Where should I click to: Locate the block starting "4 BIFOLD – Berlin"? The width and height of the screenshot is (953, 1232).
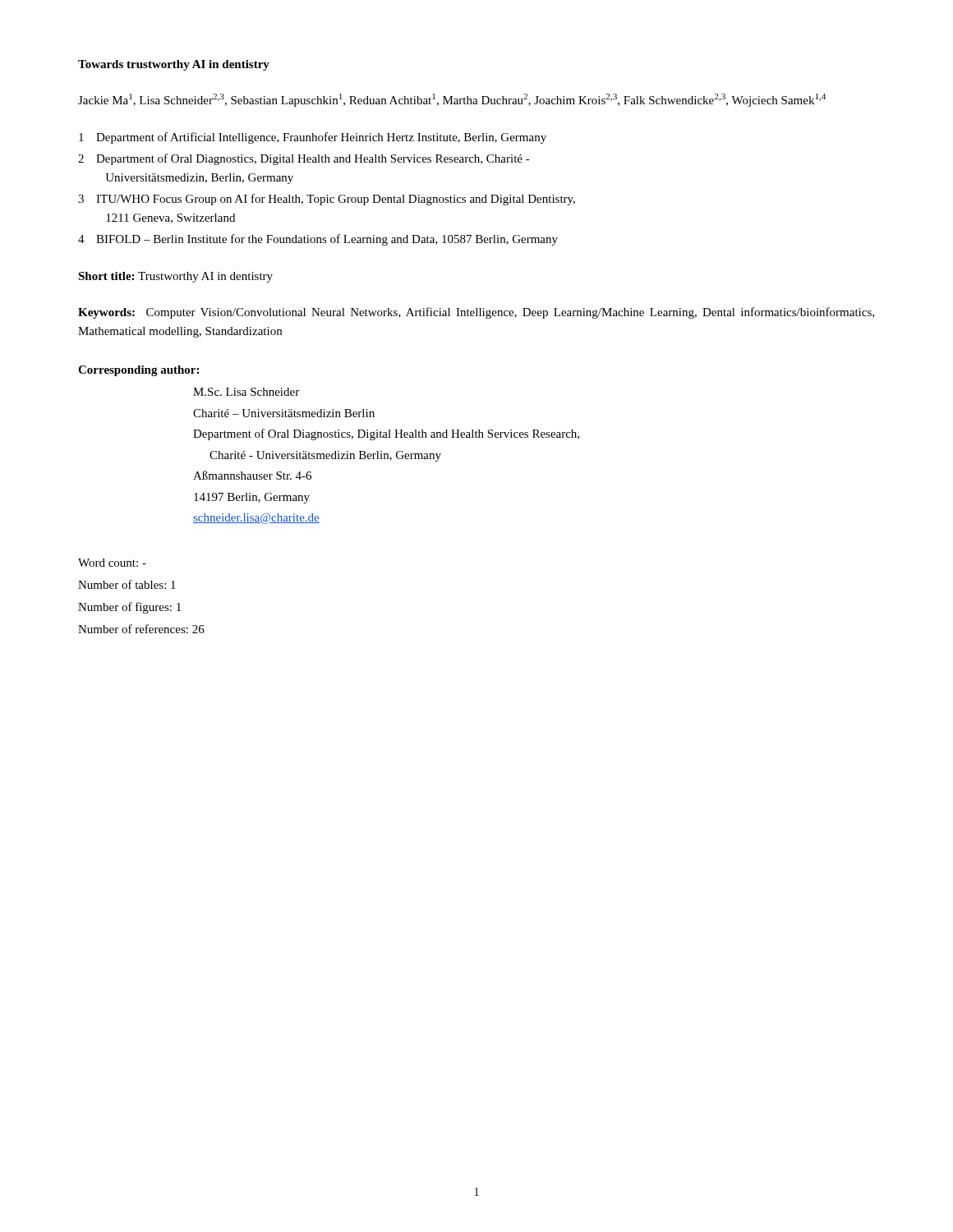(476, 239)
